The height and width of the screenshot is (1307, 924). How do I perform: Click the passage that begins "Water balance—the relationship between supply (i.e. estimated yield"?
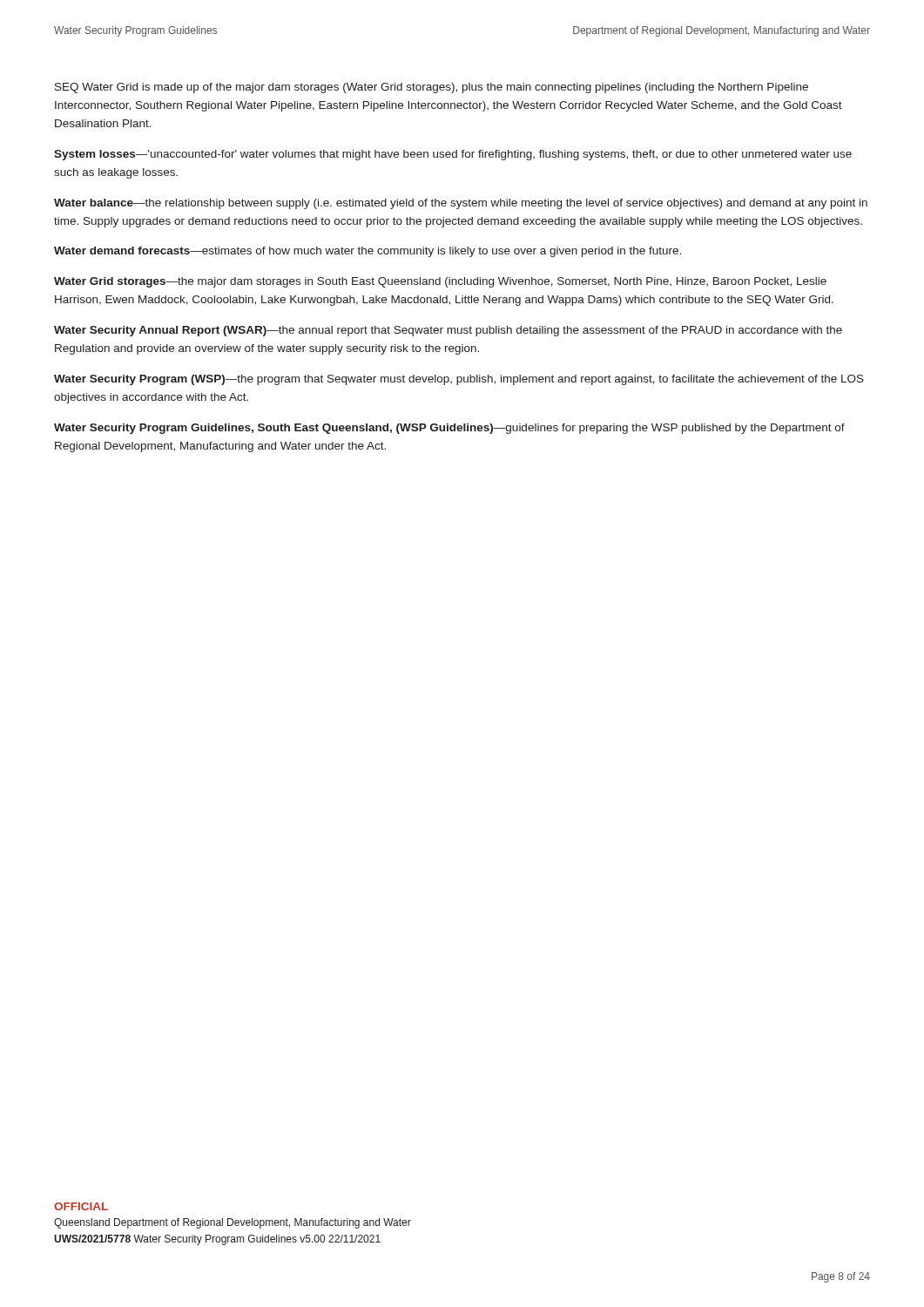461,211
